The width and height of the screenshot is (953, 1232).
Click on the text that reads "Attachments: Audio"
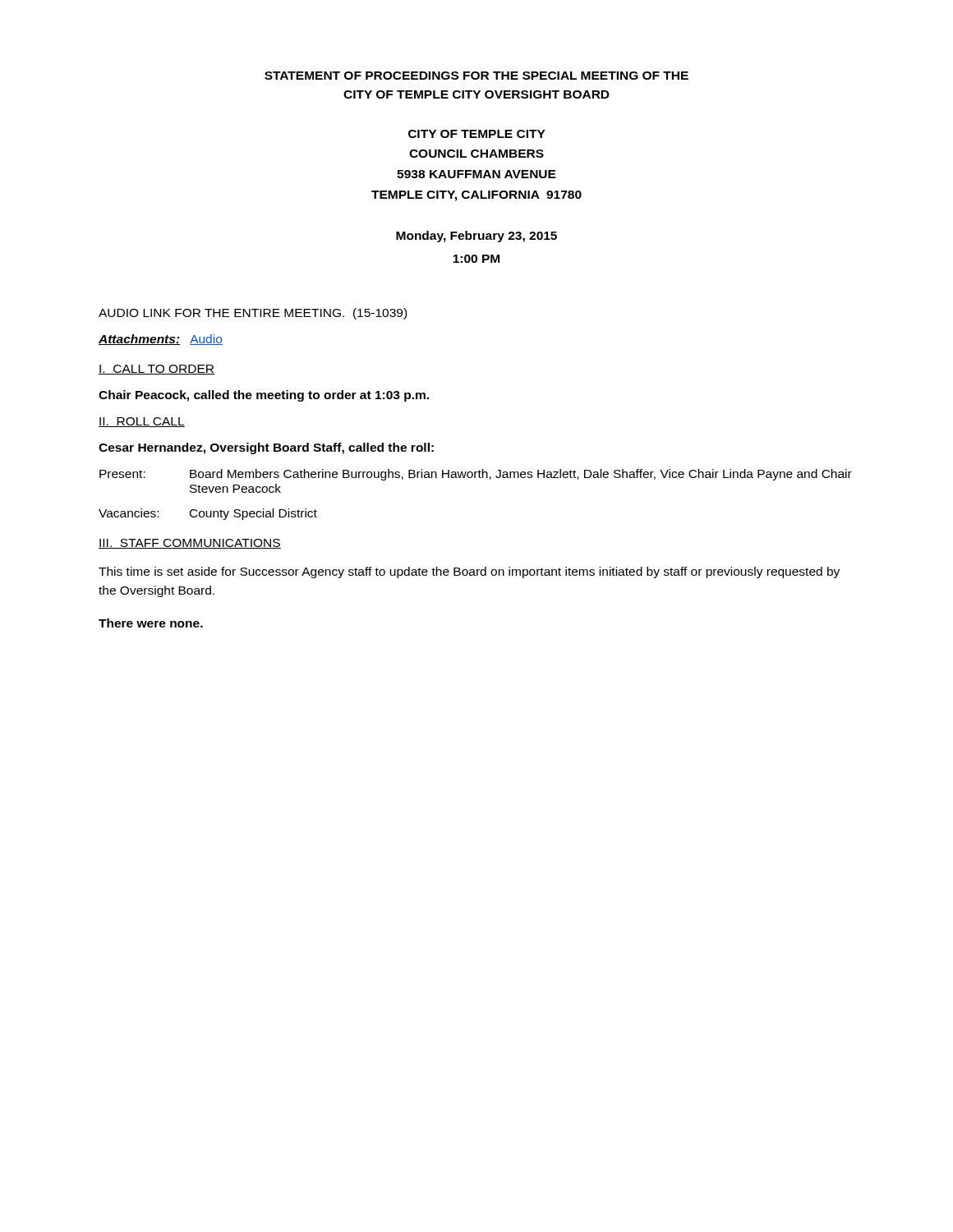click(160, 339)
